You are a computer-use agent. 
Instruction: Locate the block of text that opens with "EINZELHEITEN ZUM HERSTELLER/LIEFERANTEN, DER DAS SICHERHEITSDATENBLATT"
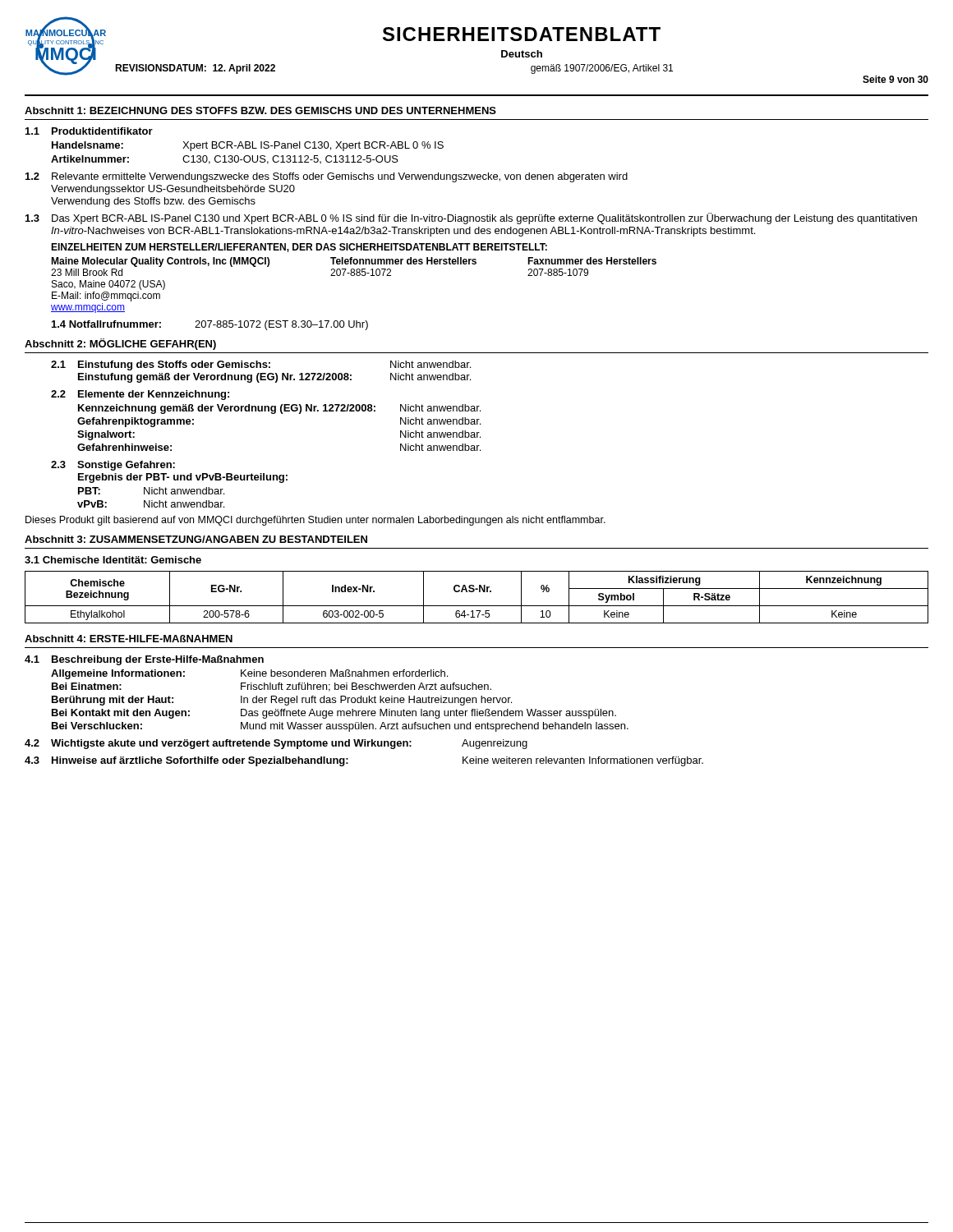click(x=299, y=248)
